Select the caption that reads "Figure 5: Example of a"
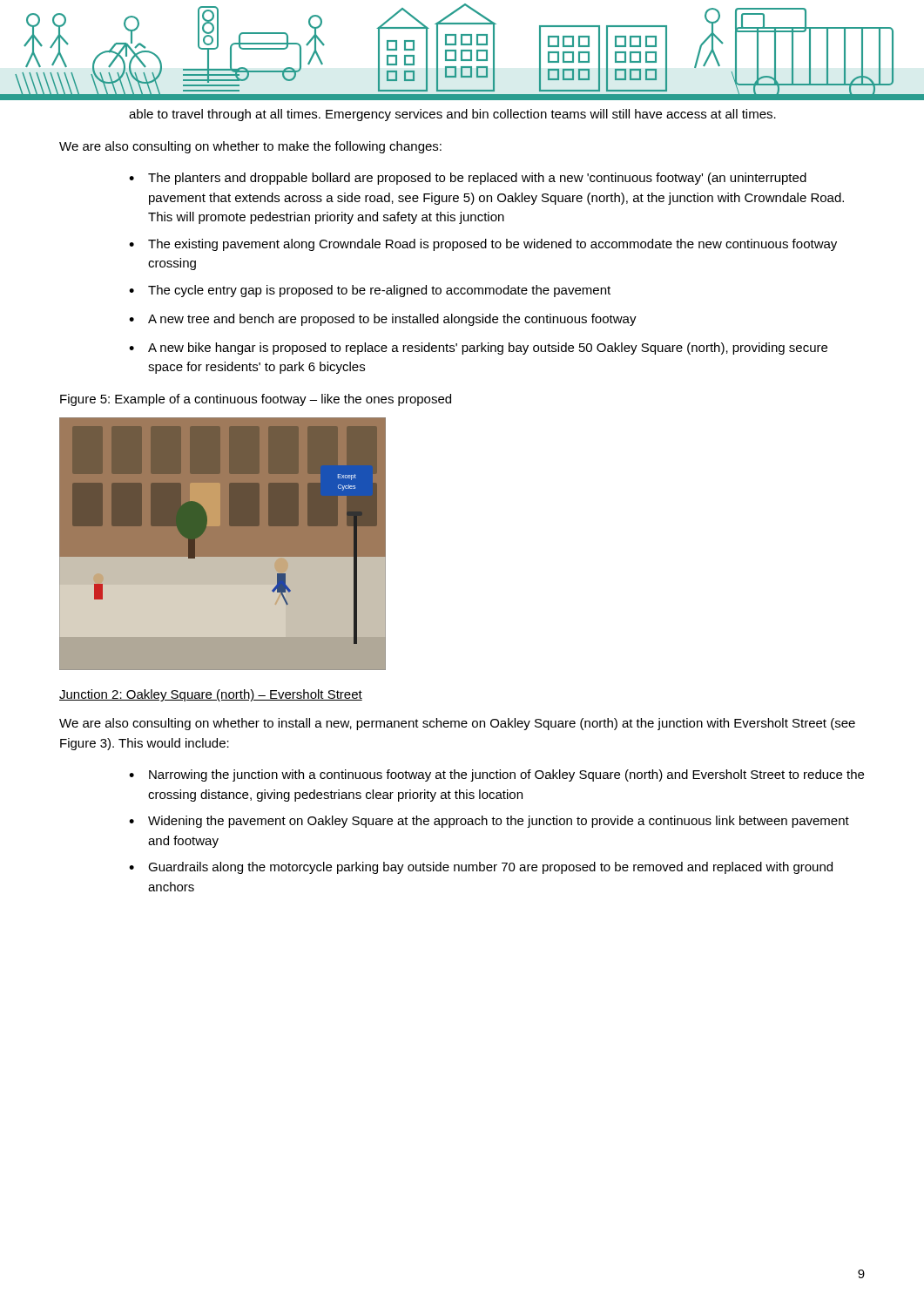Image resolution: width=924 pixels, height=1307 pixels. 256,399
